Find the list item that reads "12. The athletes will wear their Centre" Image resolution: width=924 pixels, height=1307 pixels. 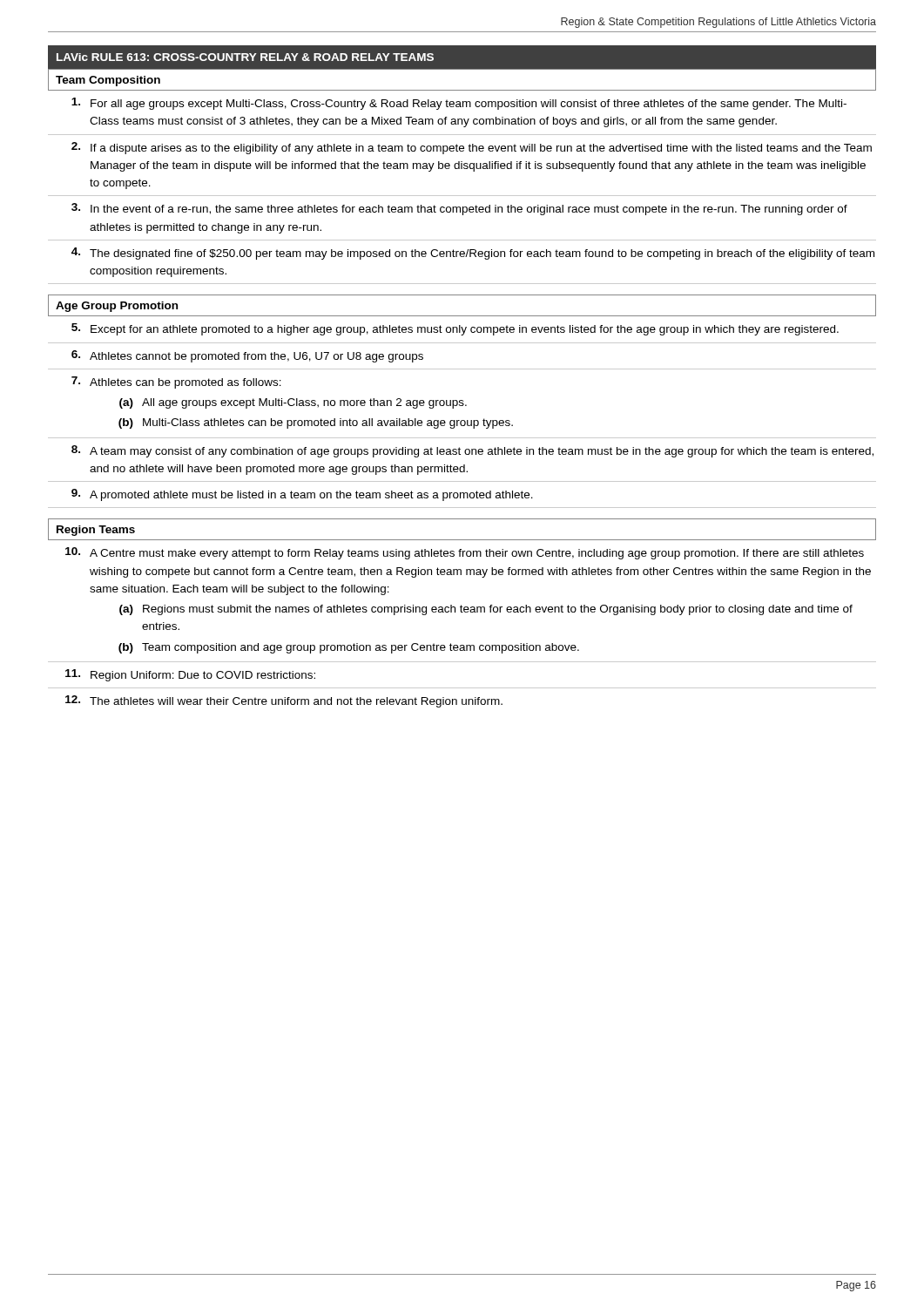(462, 702)
